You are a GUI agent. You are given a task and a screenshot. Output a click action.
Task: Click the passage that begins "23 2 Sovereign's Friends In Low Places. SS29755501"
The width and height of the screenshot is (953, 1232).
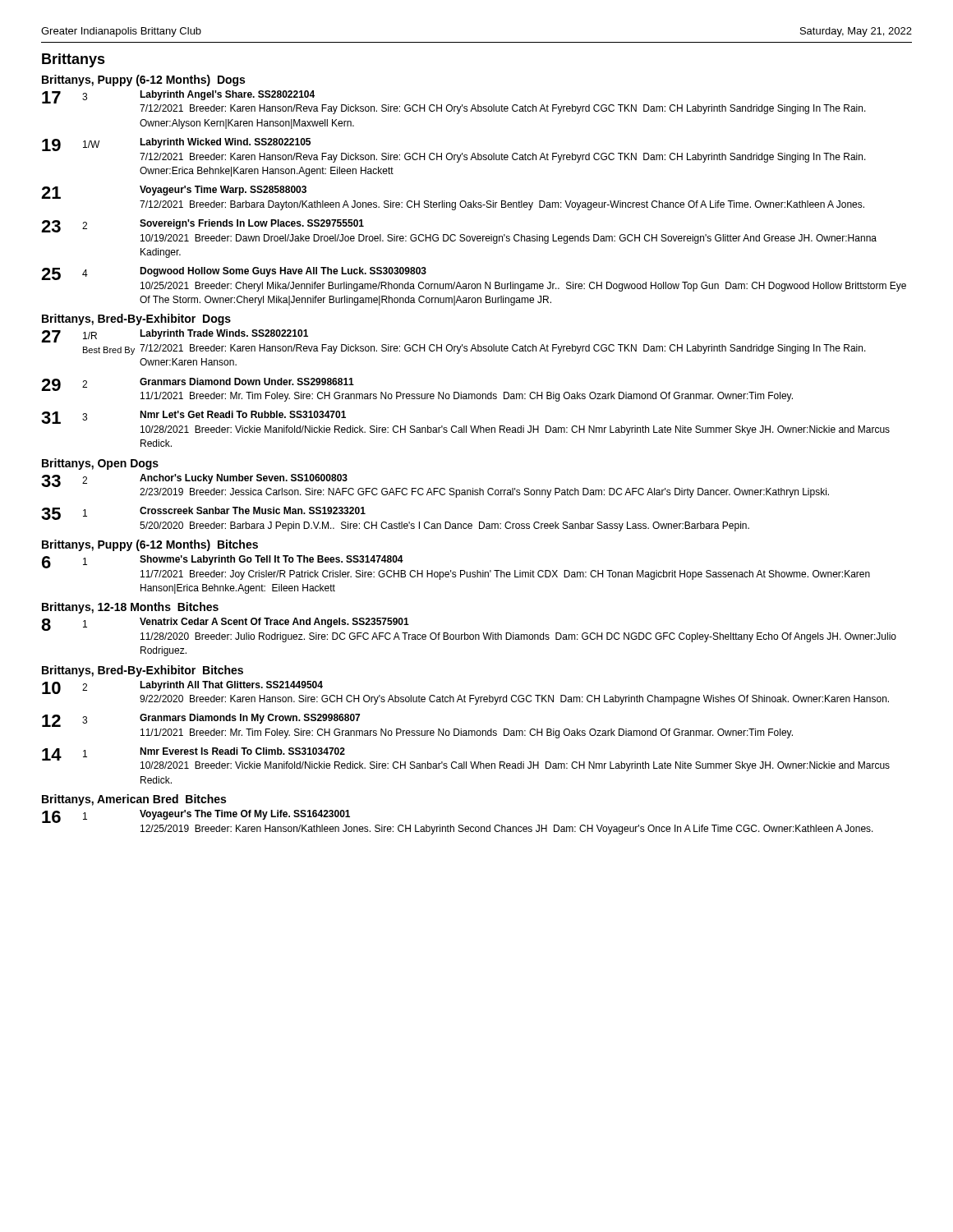(476, 238)
